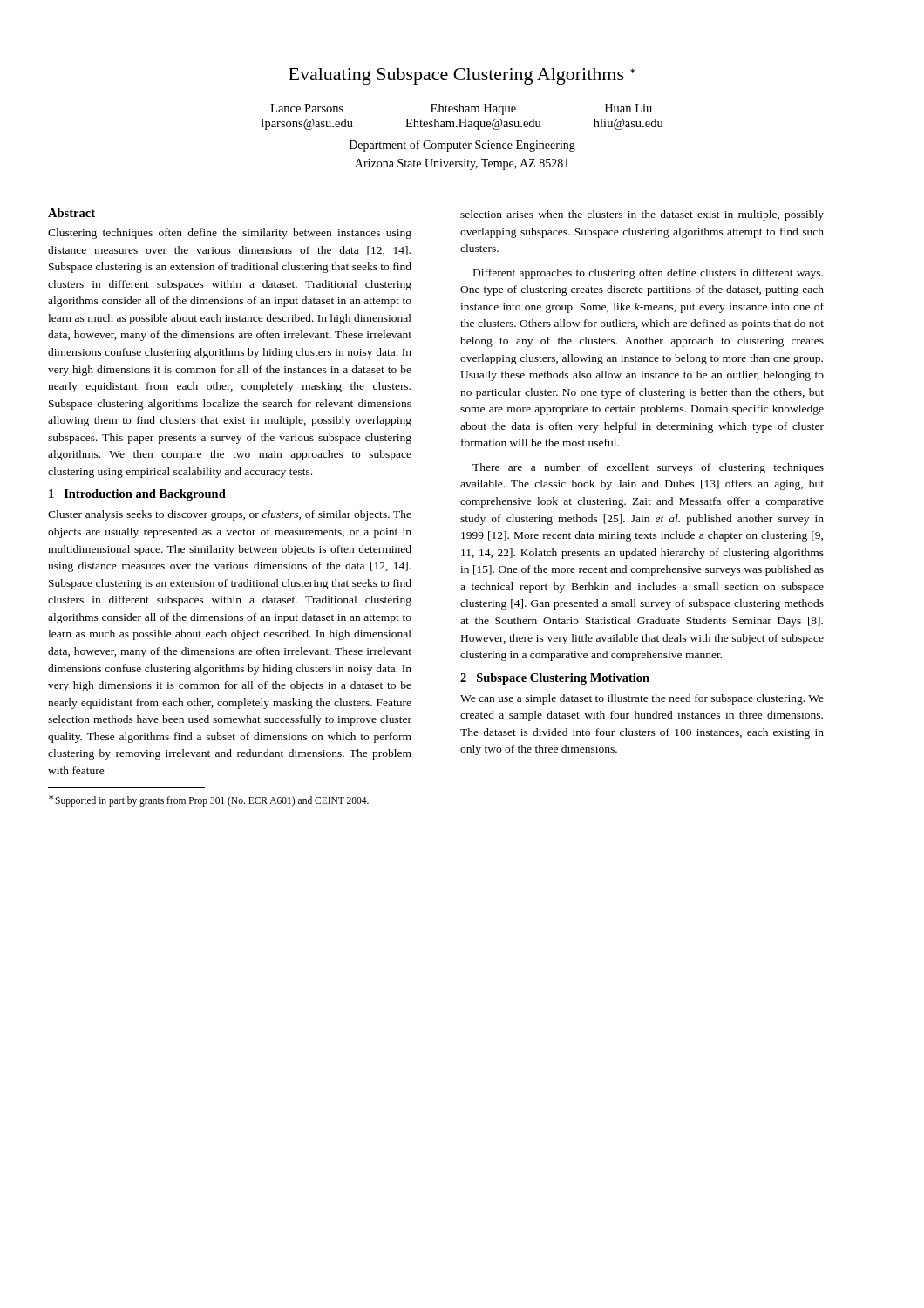
Task: Select the block starting "∗Supported in part by grants from"
Action: (x=230, y=800)
